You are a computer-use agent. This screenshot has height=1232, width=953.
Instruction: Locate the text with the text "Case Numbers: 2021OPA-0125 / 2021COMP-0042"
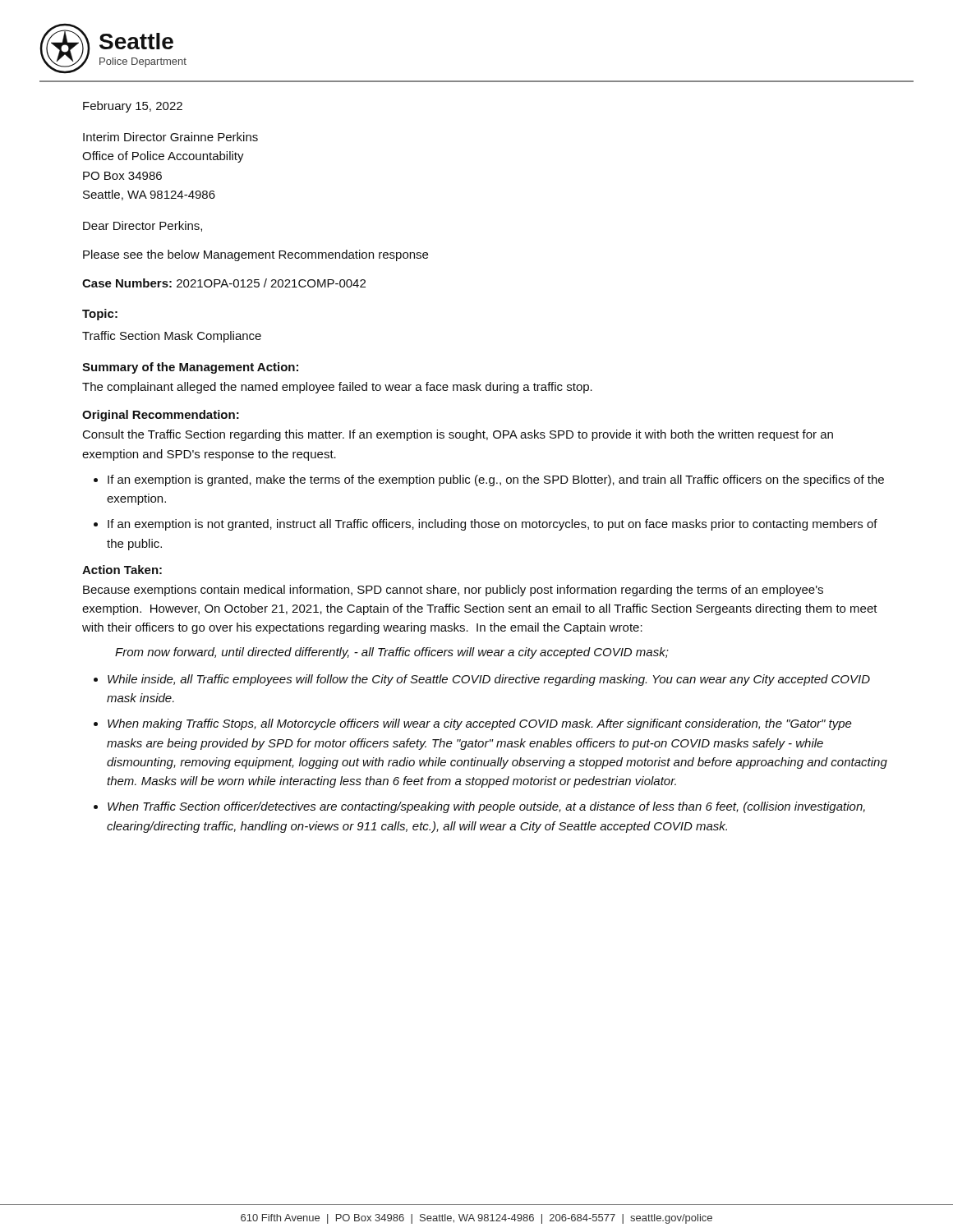[224, 283]
